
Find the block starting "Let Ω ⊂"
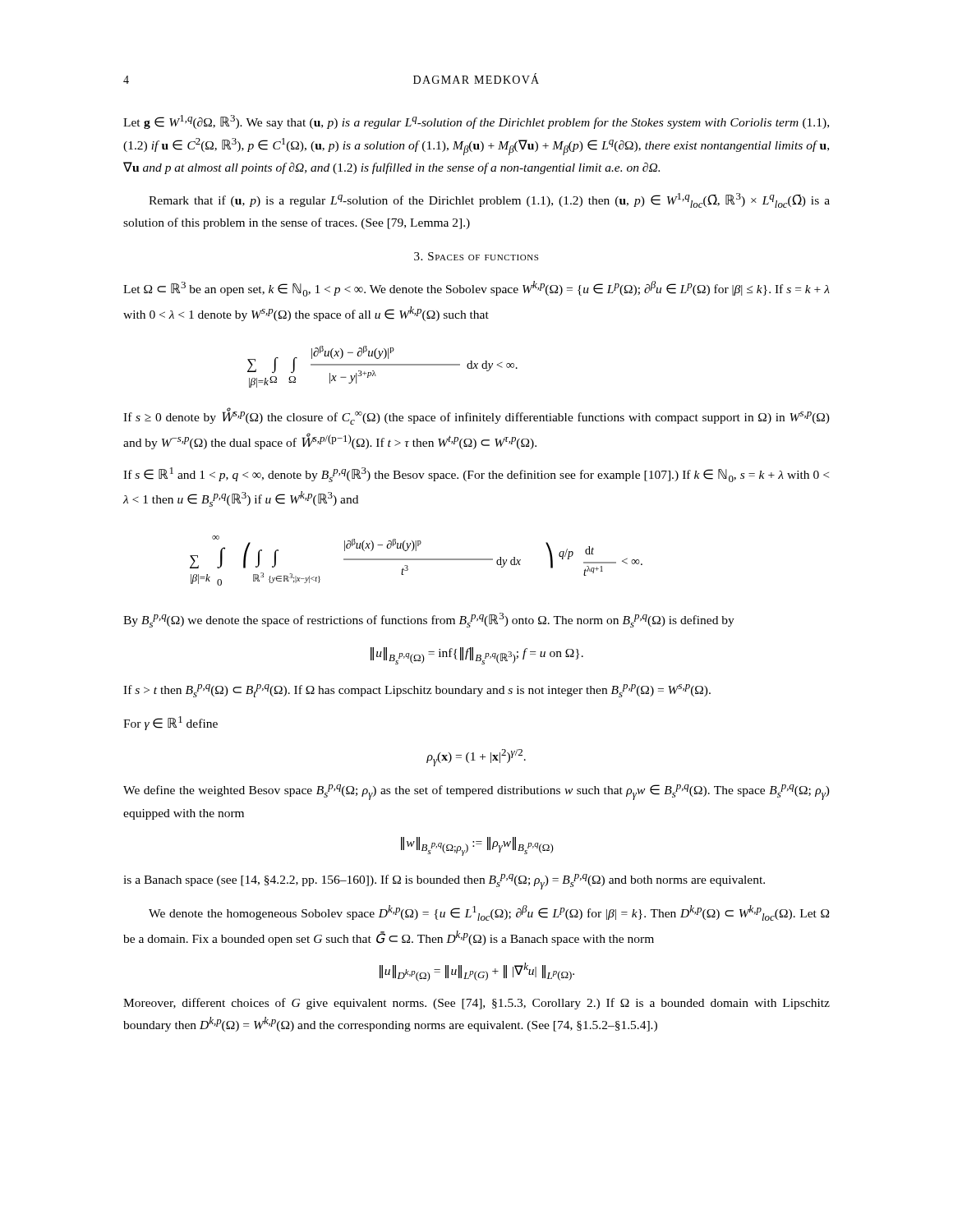coord(476,300)
